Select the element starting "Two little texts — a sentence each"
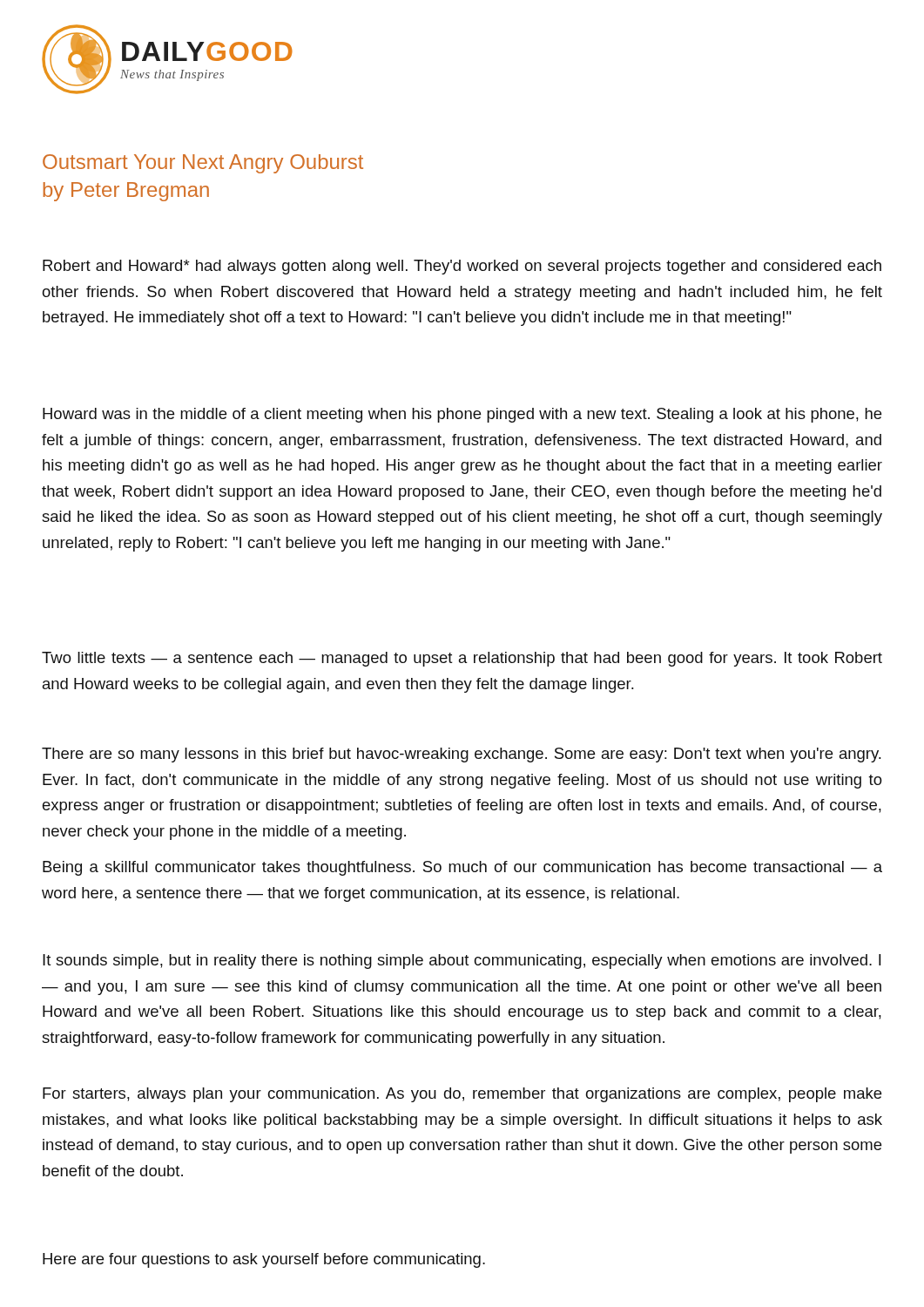The image size is (924, 1307). pos(462,670)
